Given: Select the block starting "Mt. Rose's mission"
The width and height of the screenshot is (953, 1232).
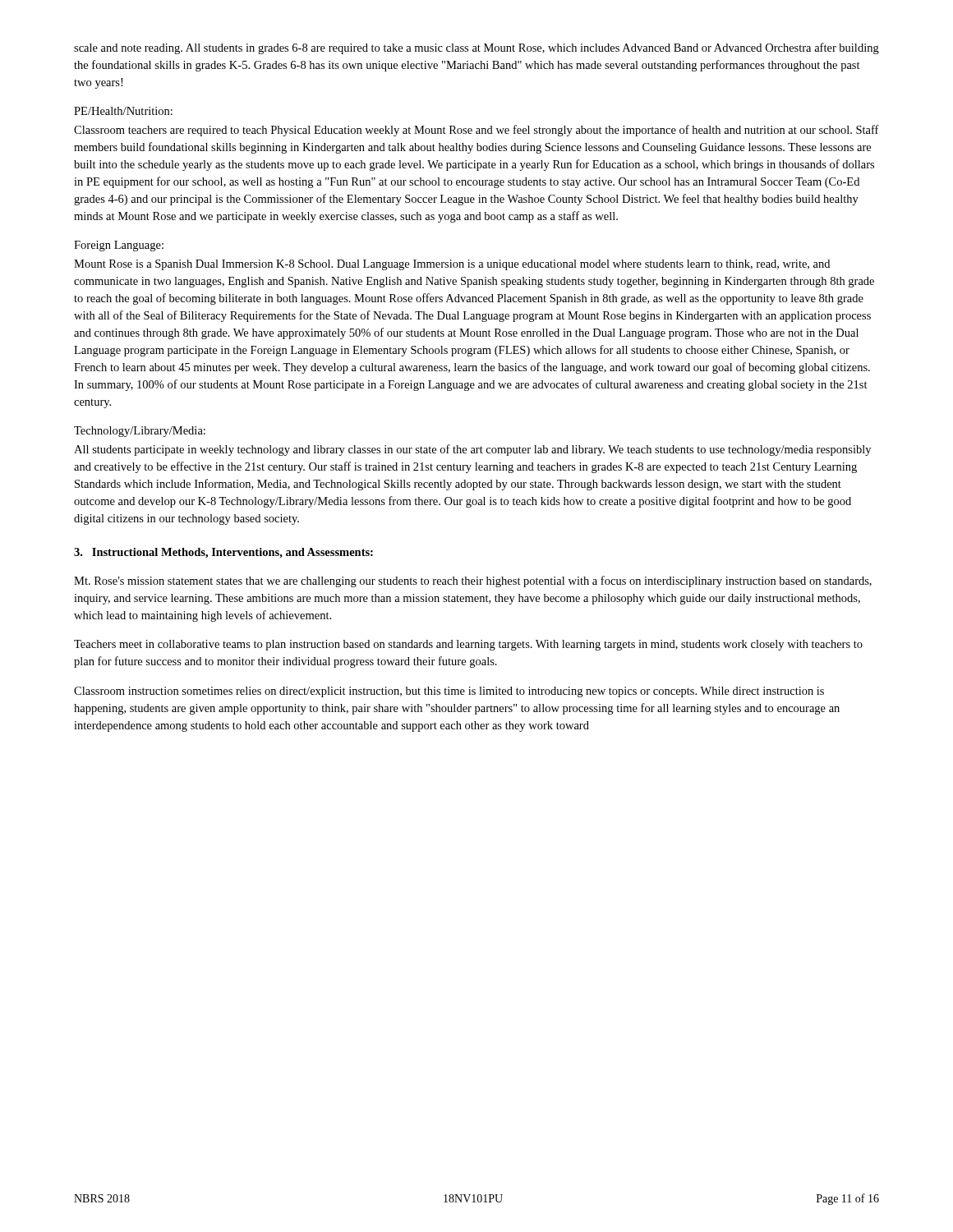Looking at the screenshot, I should (473, 598).
